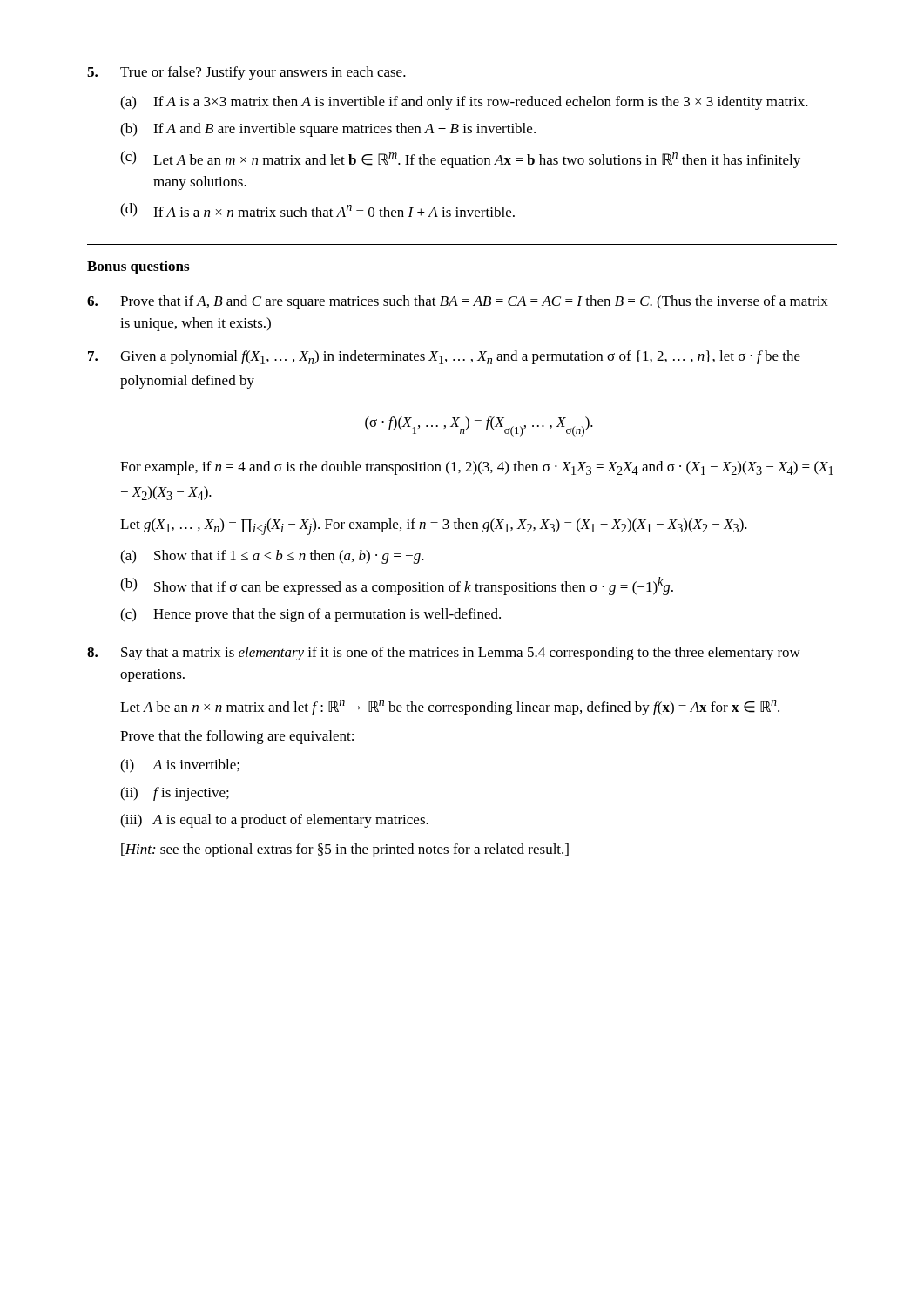Point to the block beginning "Prove that the following are"
Image resolution: width=924 pixels, height=1307 pixels.
click(238, 736)
